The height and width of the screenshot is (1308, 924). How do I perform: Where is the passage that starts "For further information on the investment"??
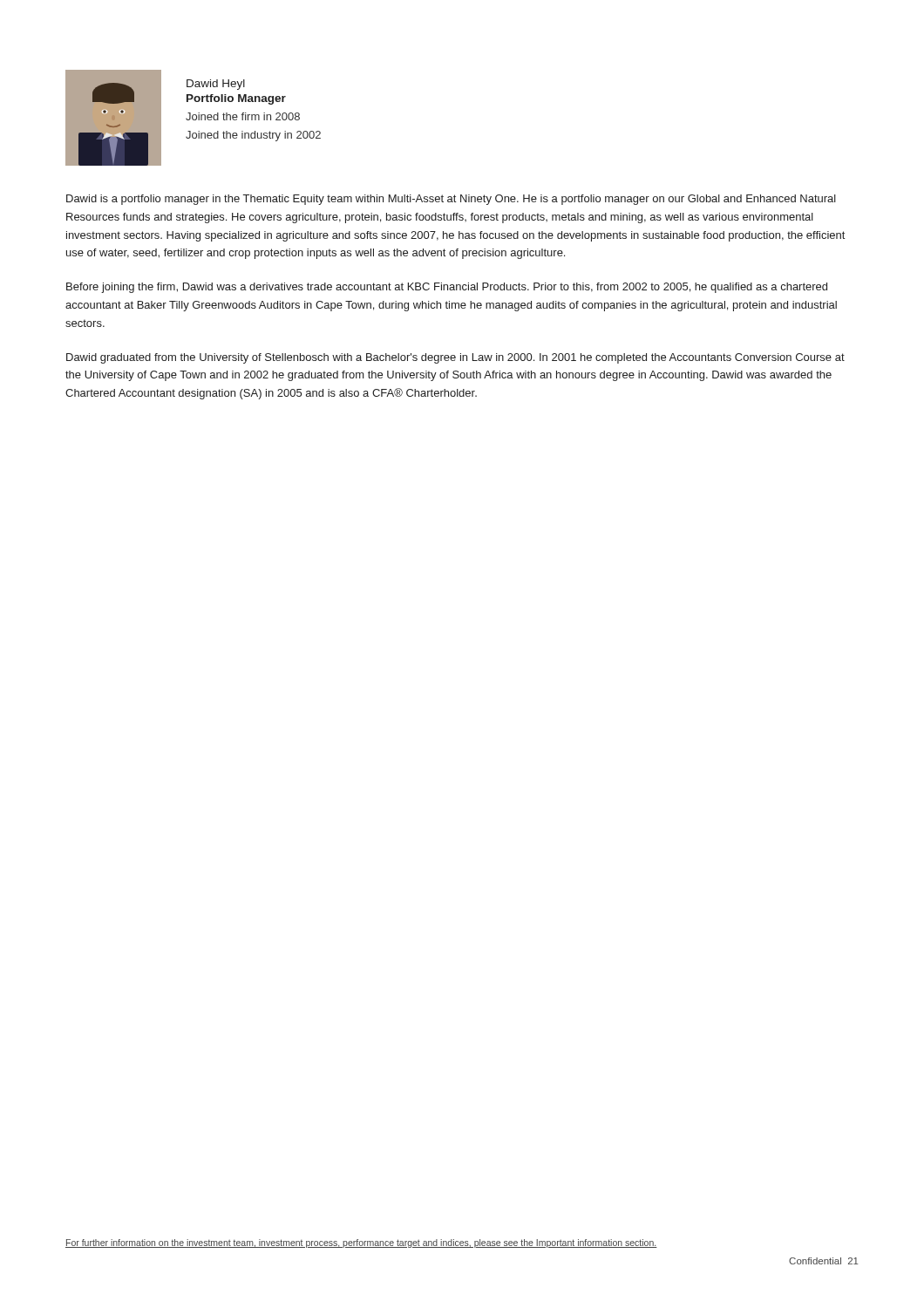361,1243
